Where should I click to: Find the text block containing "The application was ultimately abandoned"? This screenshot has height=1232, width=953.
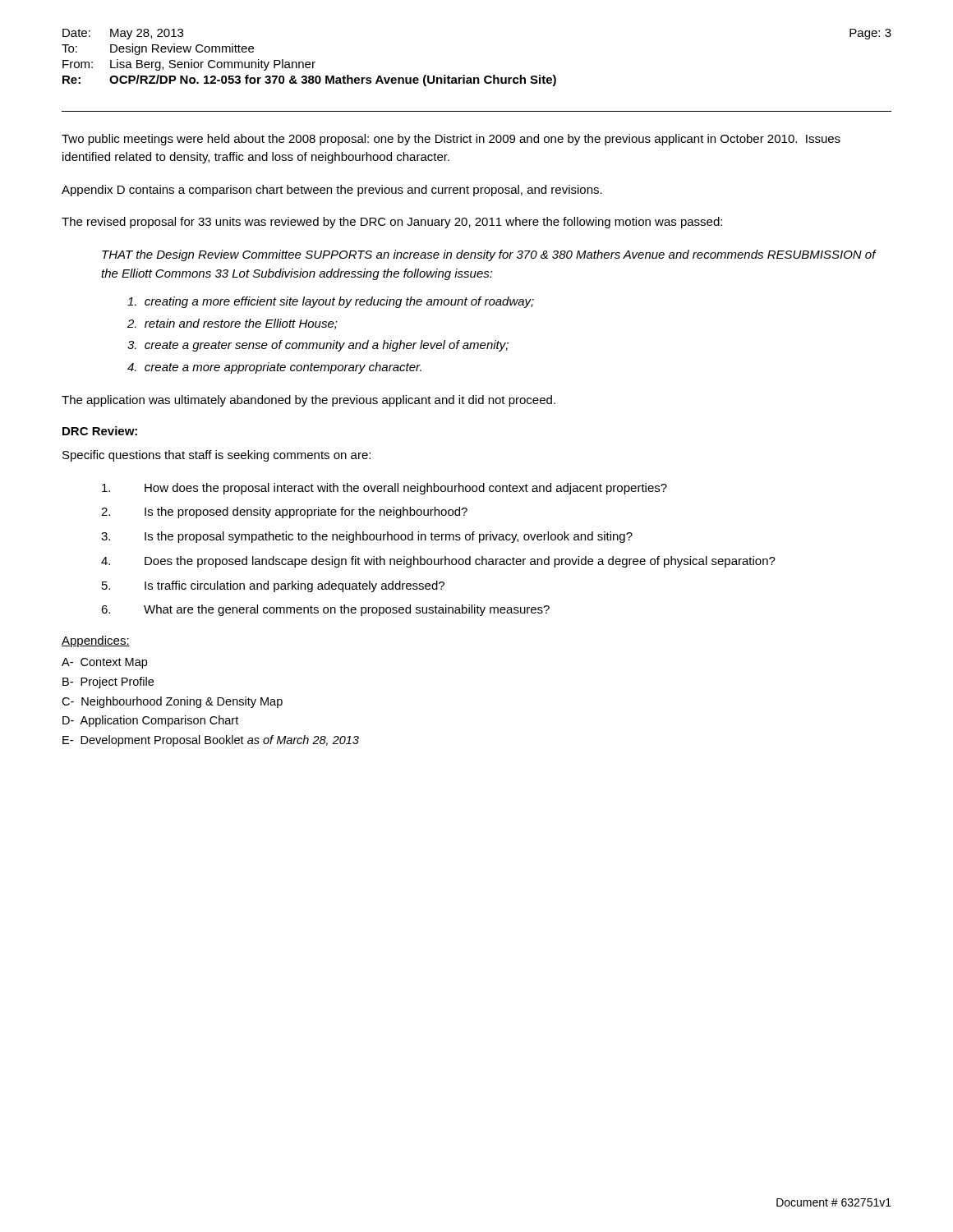309,400
